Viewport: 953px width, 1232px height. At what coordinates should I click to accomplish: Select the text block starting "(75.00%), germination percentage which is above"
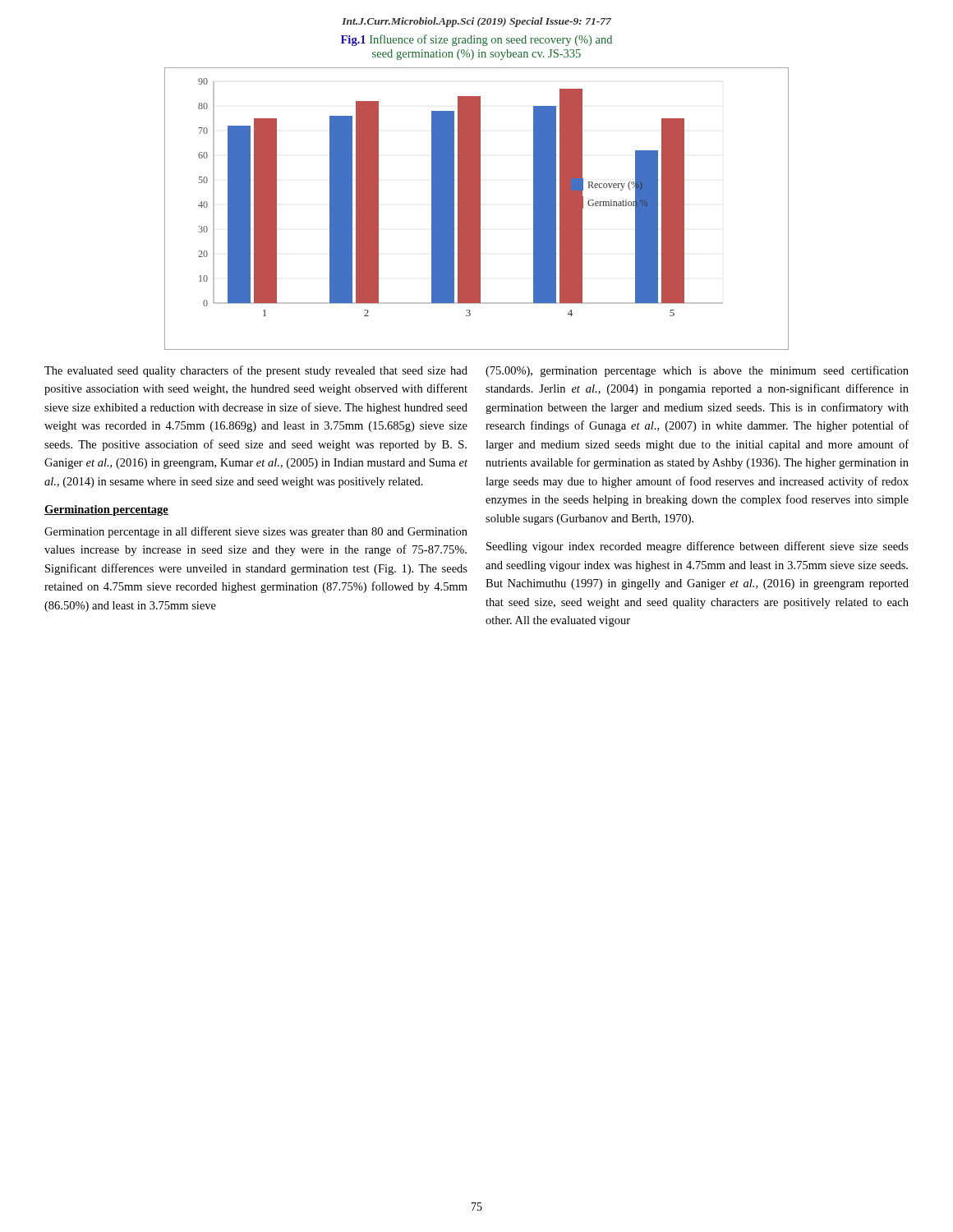(x=697, y=444)
